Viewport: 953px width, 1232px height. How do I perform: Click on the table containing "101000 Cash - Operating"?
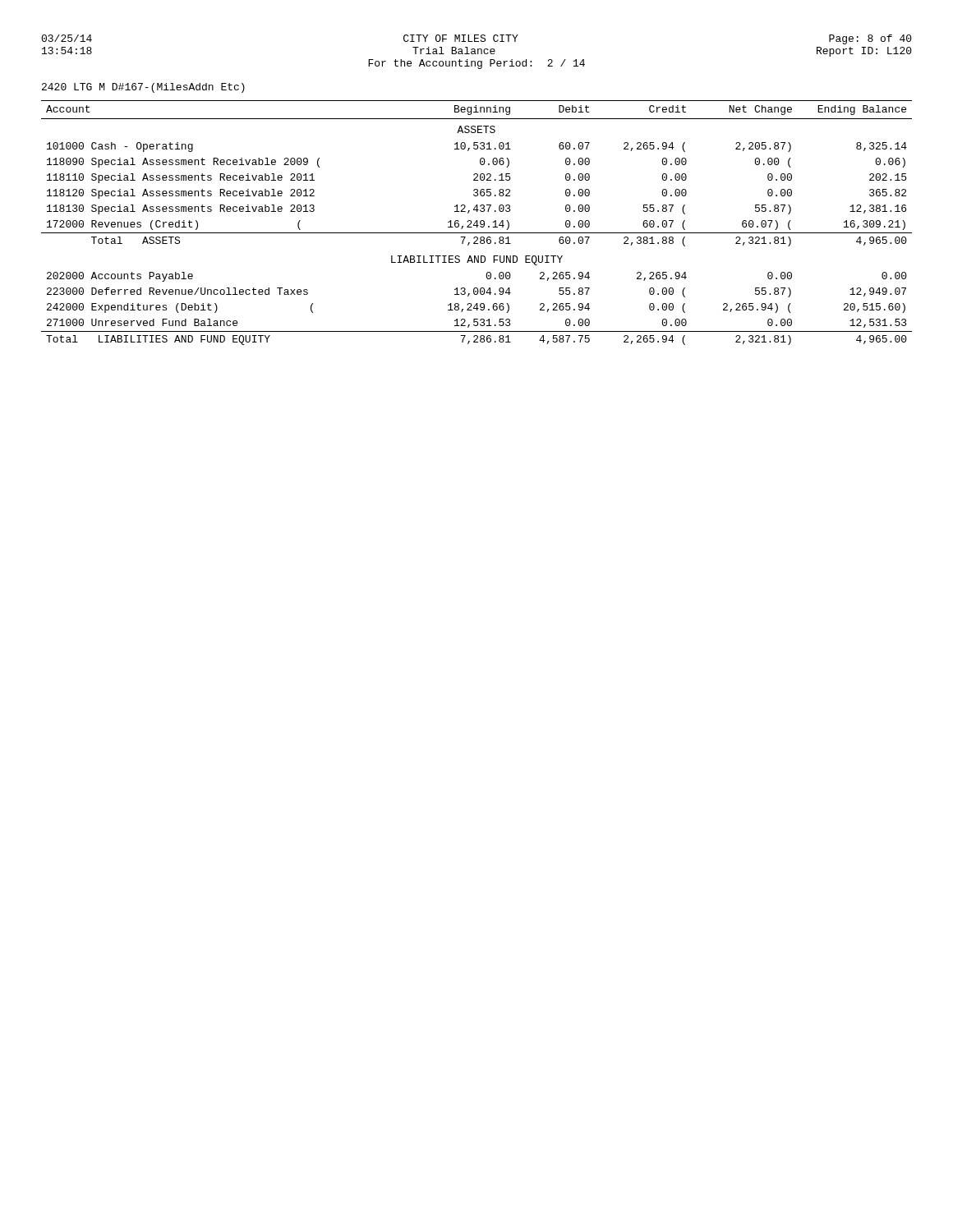tap(476, 161)
